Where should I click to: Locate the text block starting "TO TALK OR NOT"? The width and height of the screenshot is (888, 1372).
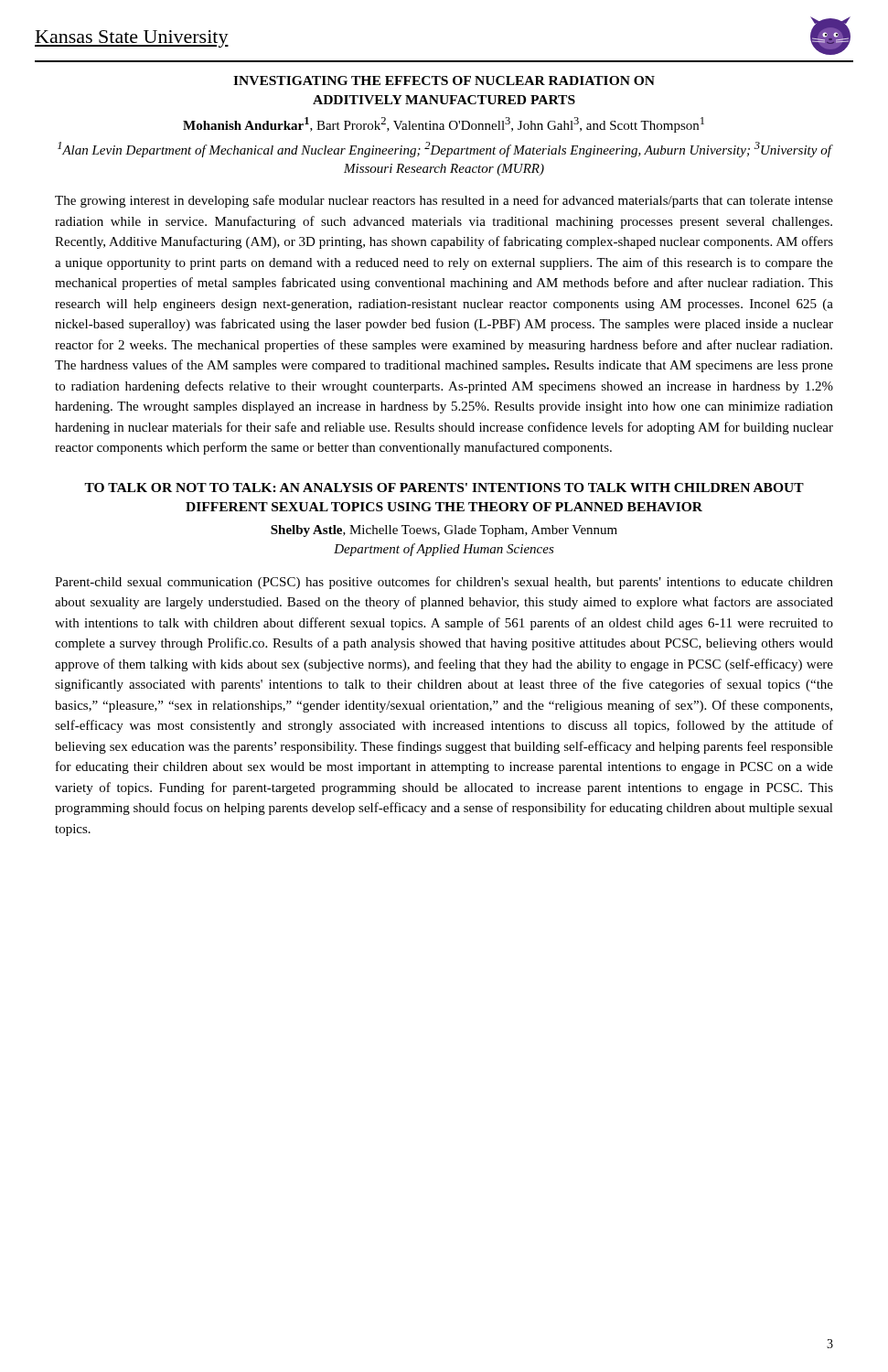[x=444, y=496]
